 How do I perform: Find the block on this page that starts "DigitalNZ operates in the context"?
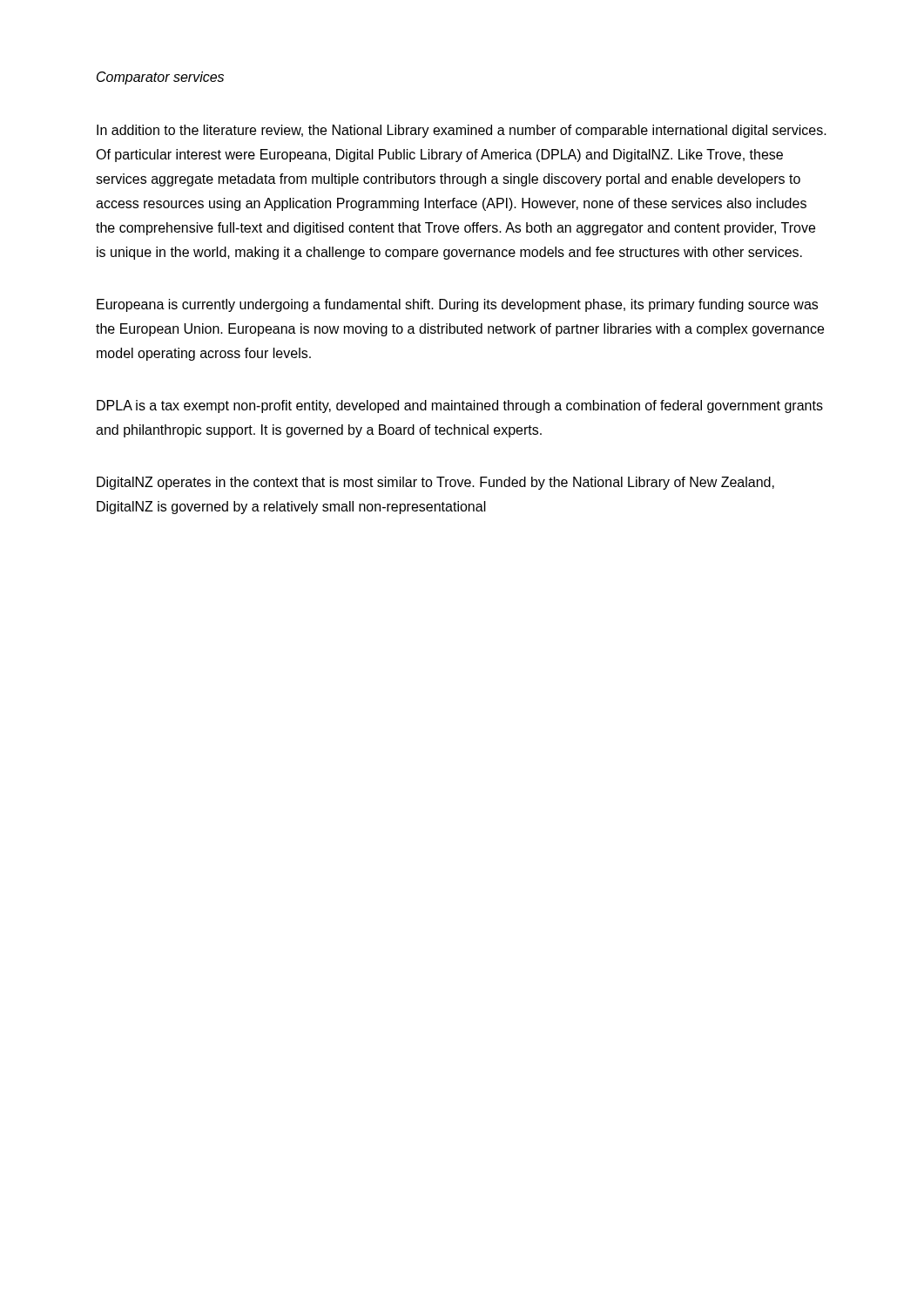pos(435,494)
